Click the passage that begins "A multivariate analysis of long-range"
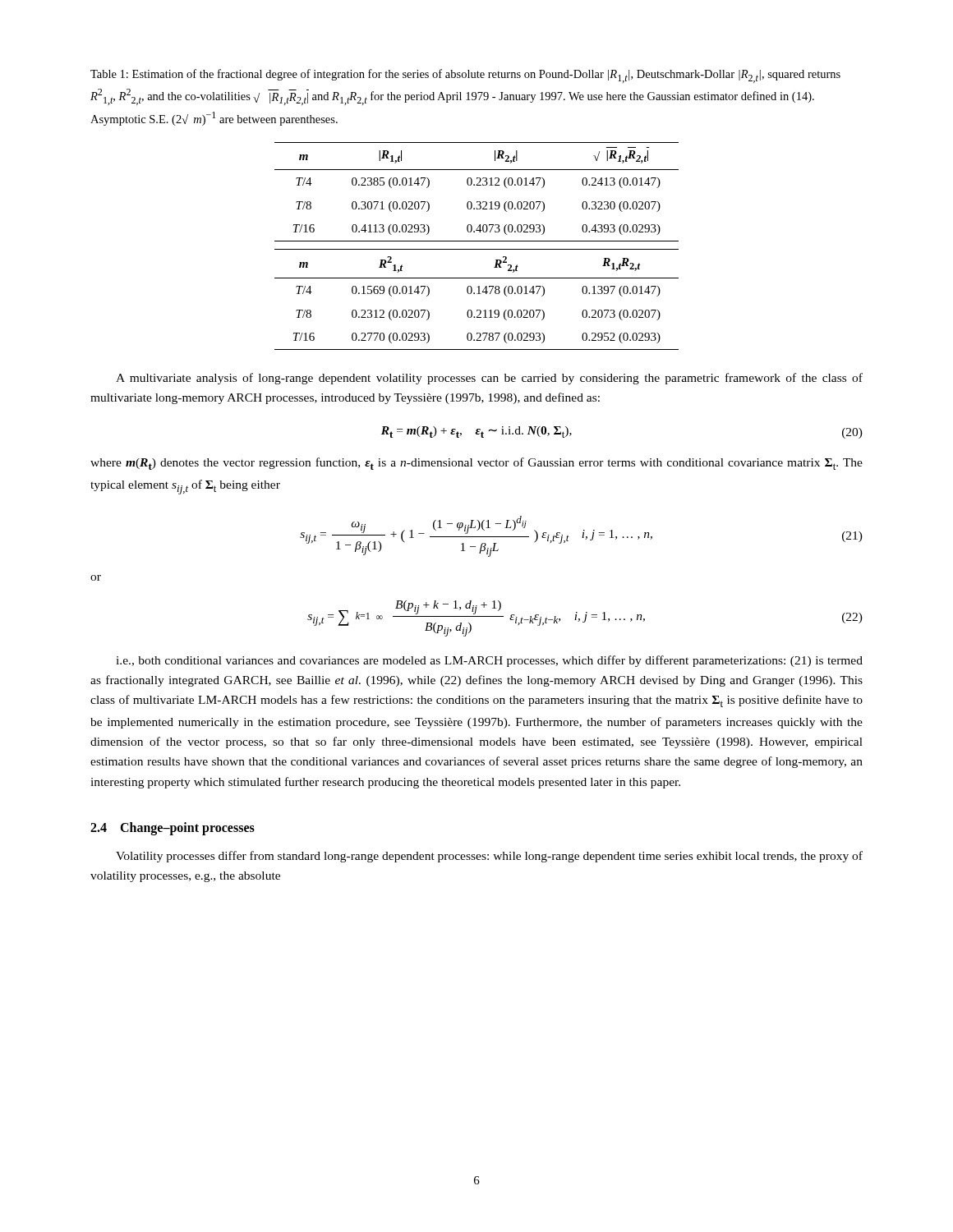 (x=476, y=387)
